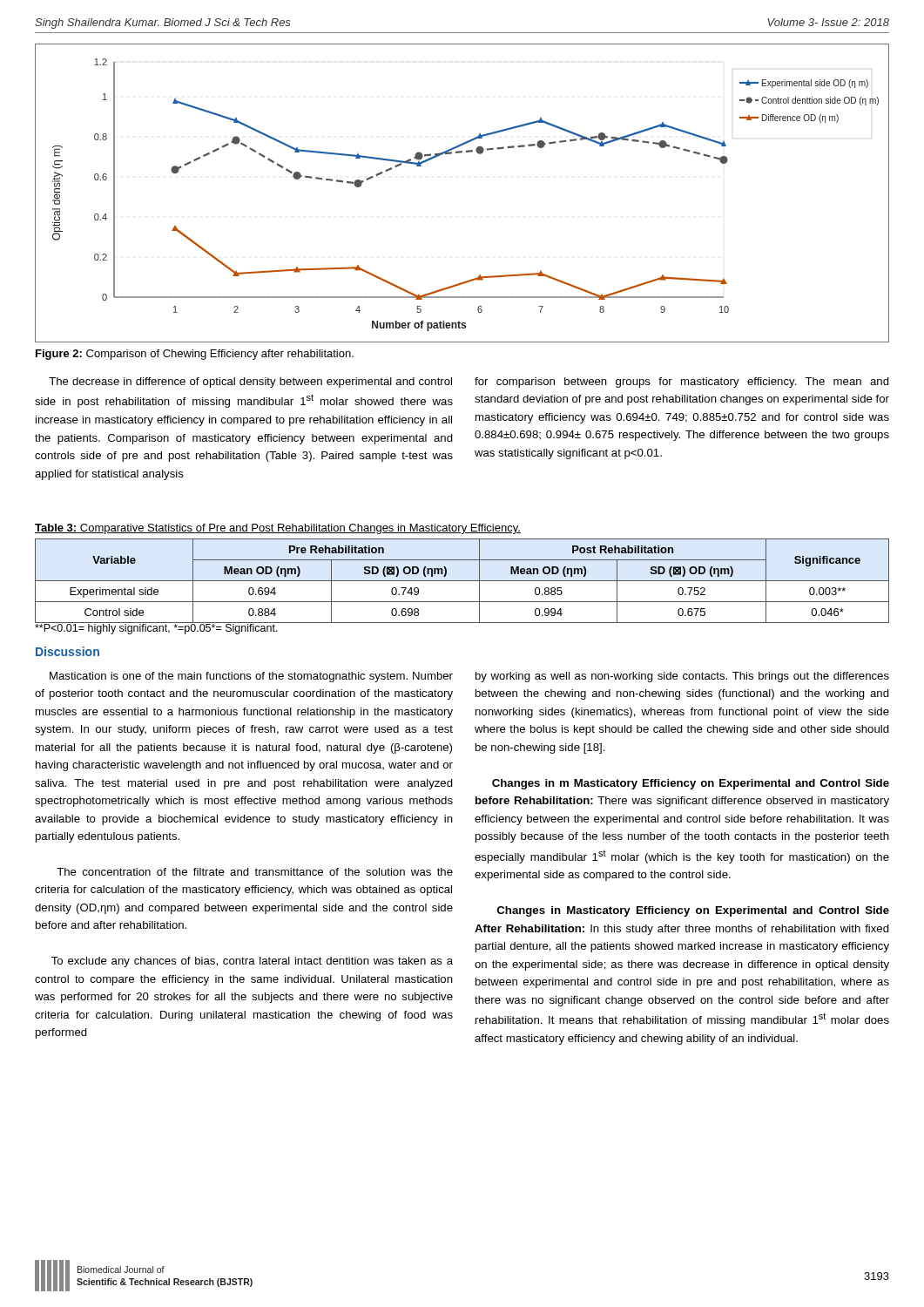The width and height of the screenshot is (924, 1307).
Task: Click on the footnote that reads "P<0.01= highly significant, *=p0.05*= Significant."
Action: (x=156, y=628)
